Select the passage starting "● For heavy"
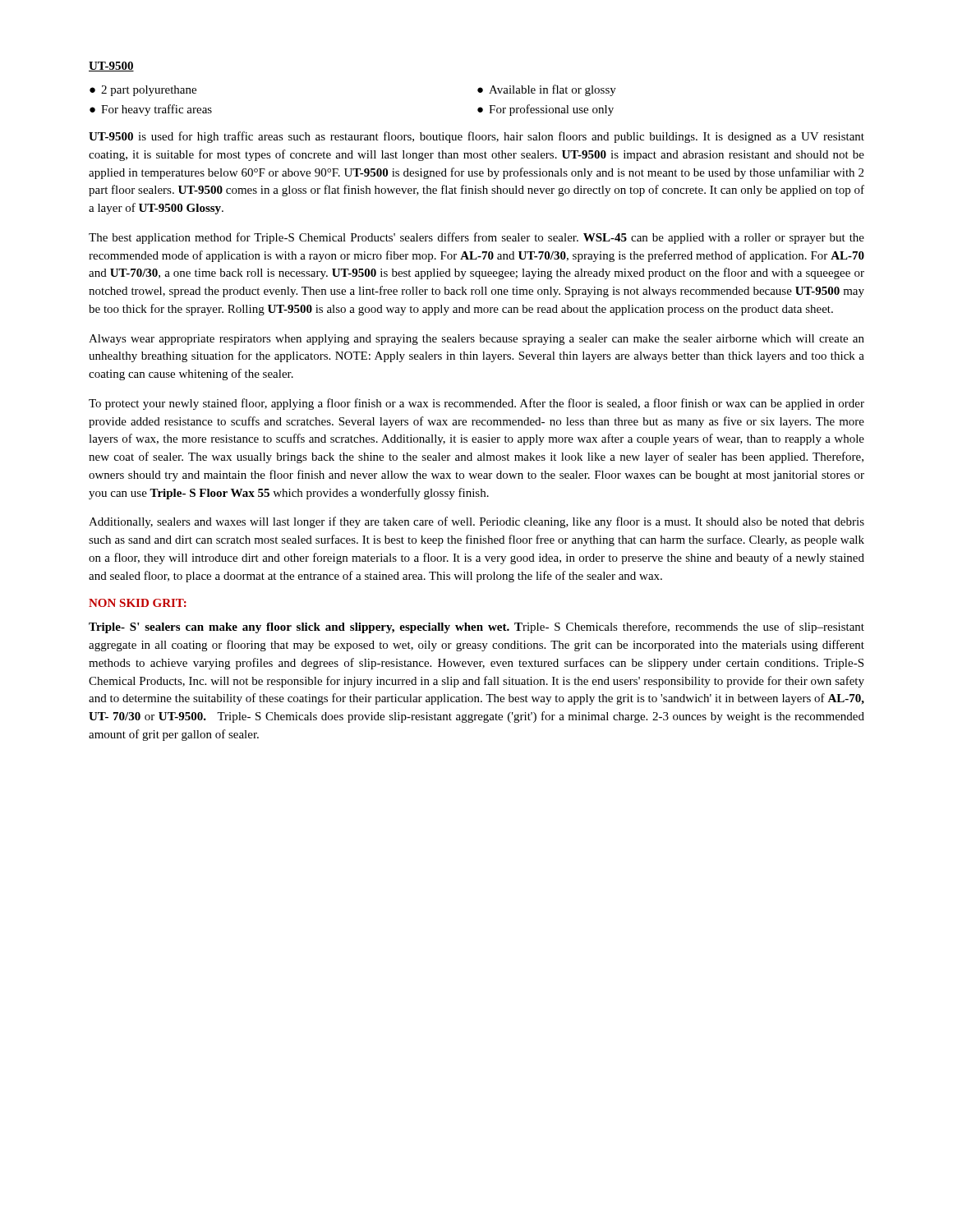The width and height of the screenshot is (953, 1232). pyautogui.click(x=476, y=110)
